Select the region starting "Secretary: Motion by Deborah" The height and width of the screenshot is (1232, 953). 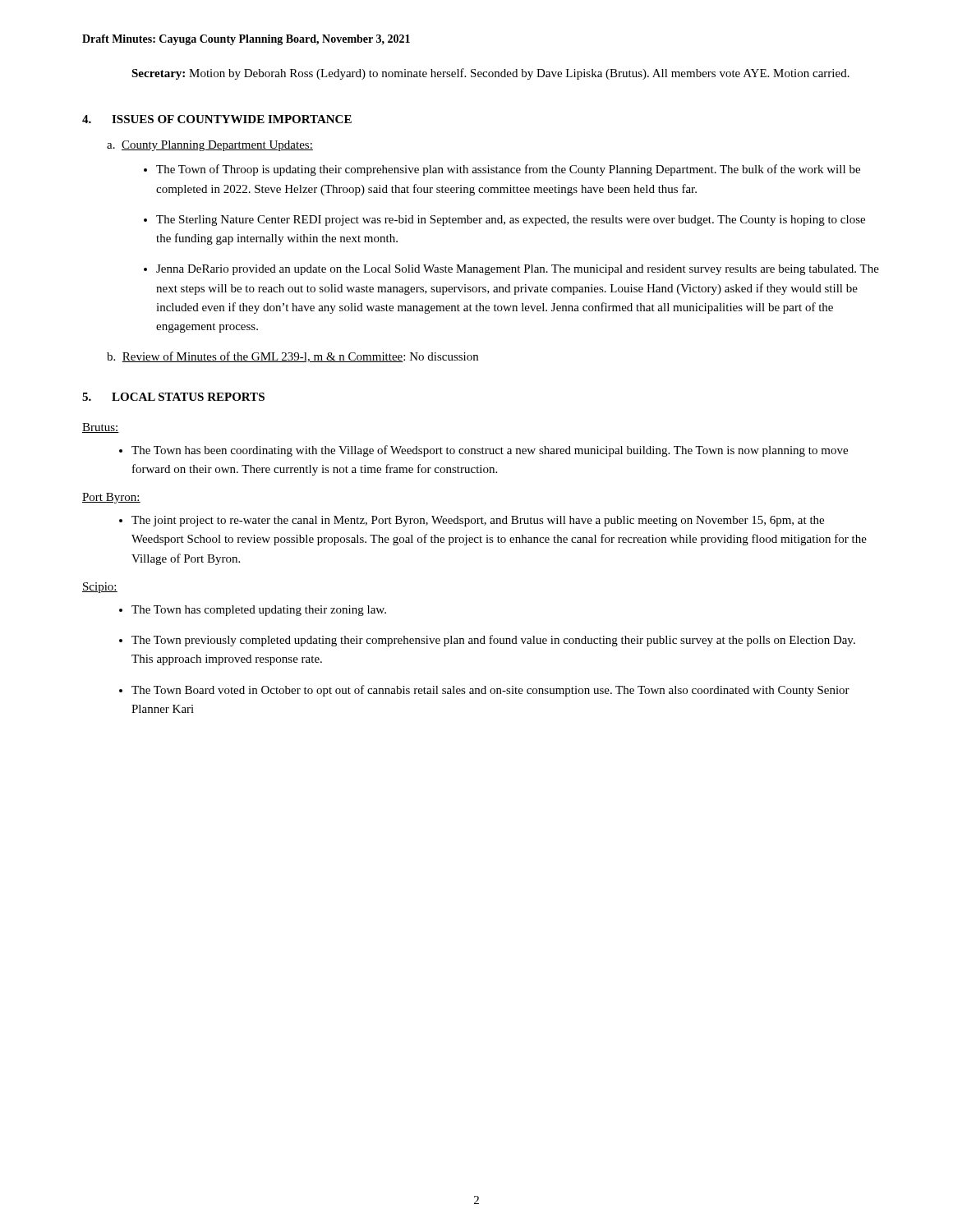[491, 73]
